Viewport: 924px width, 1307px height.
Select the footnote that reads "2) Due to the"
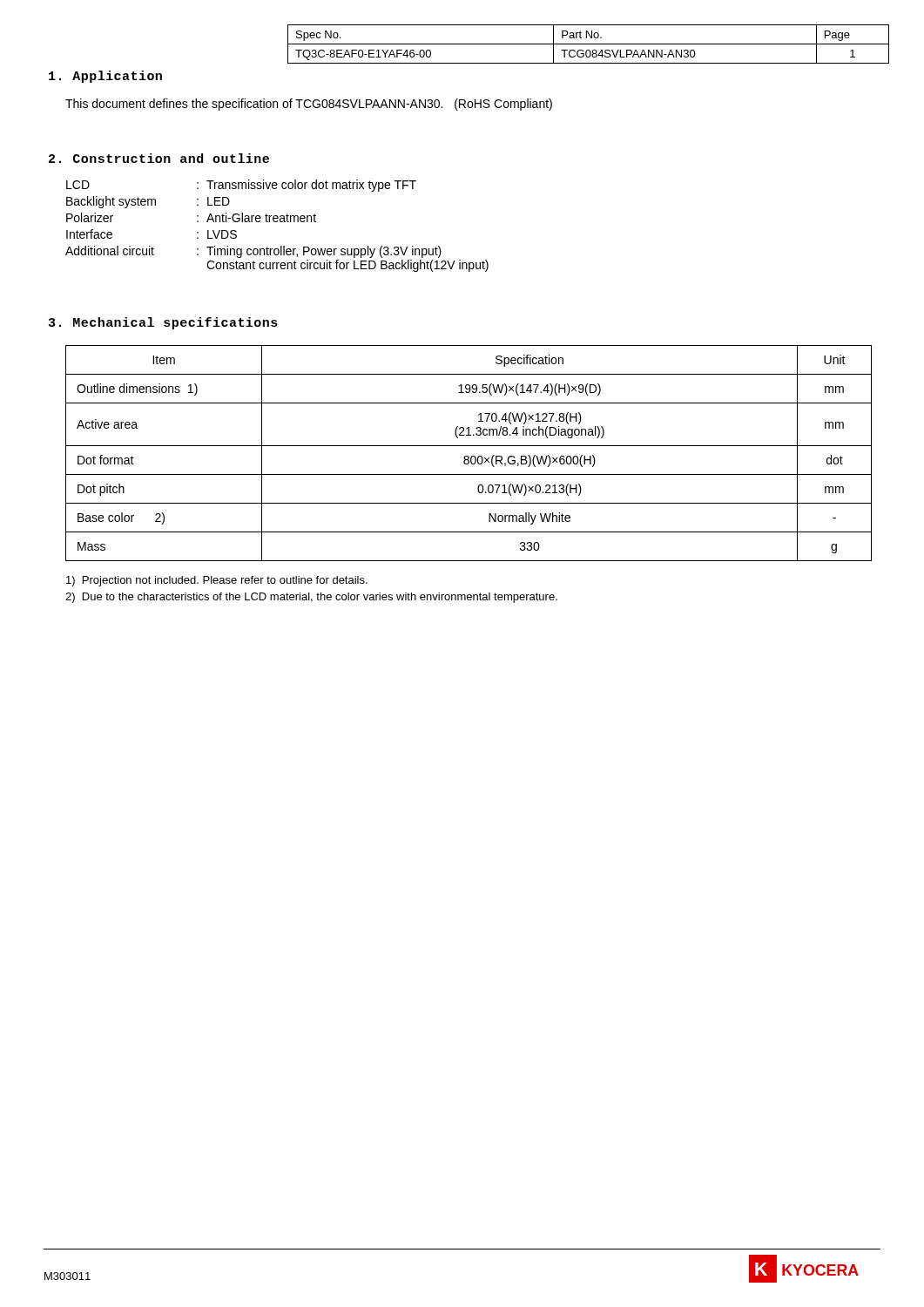pyautogui.click(x=312, y=596)
